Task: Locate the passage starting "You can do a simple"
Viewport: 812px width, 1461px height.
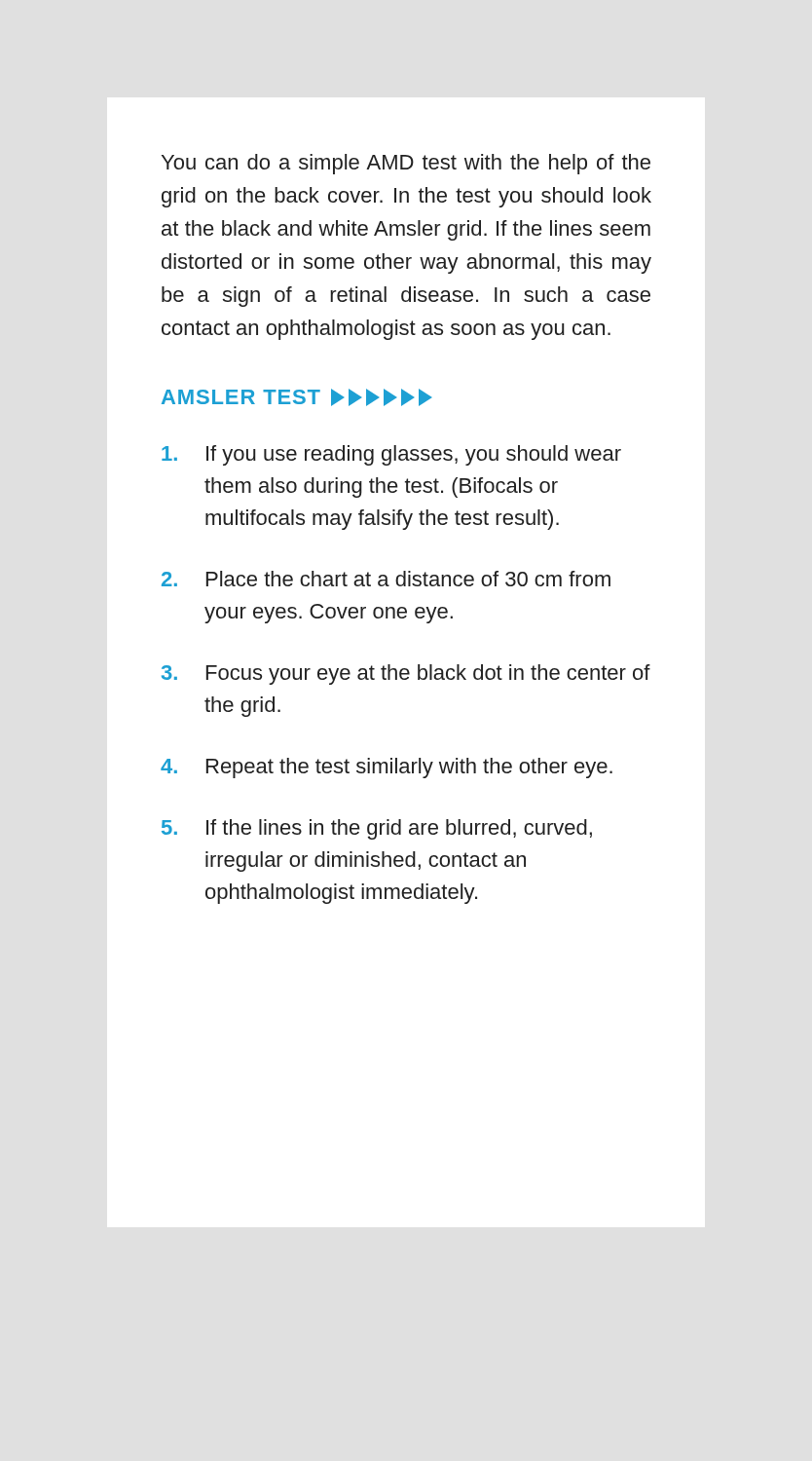Action: tap(406, 245)
